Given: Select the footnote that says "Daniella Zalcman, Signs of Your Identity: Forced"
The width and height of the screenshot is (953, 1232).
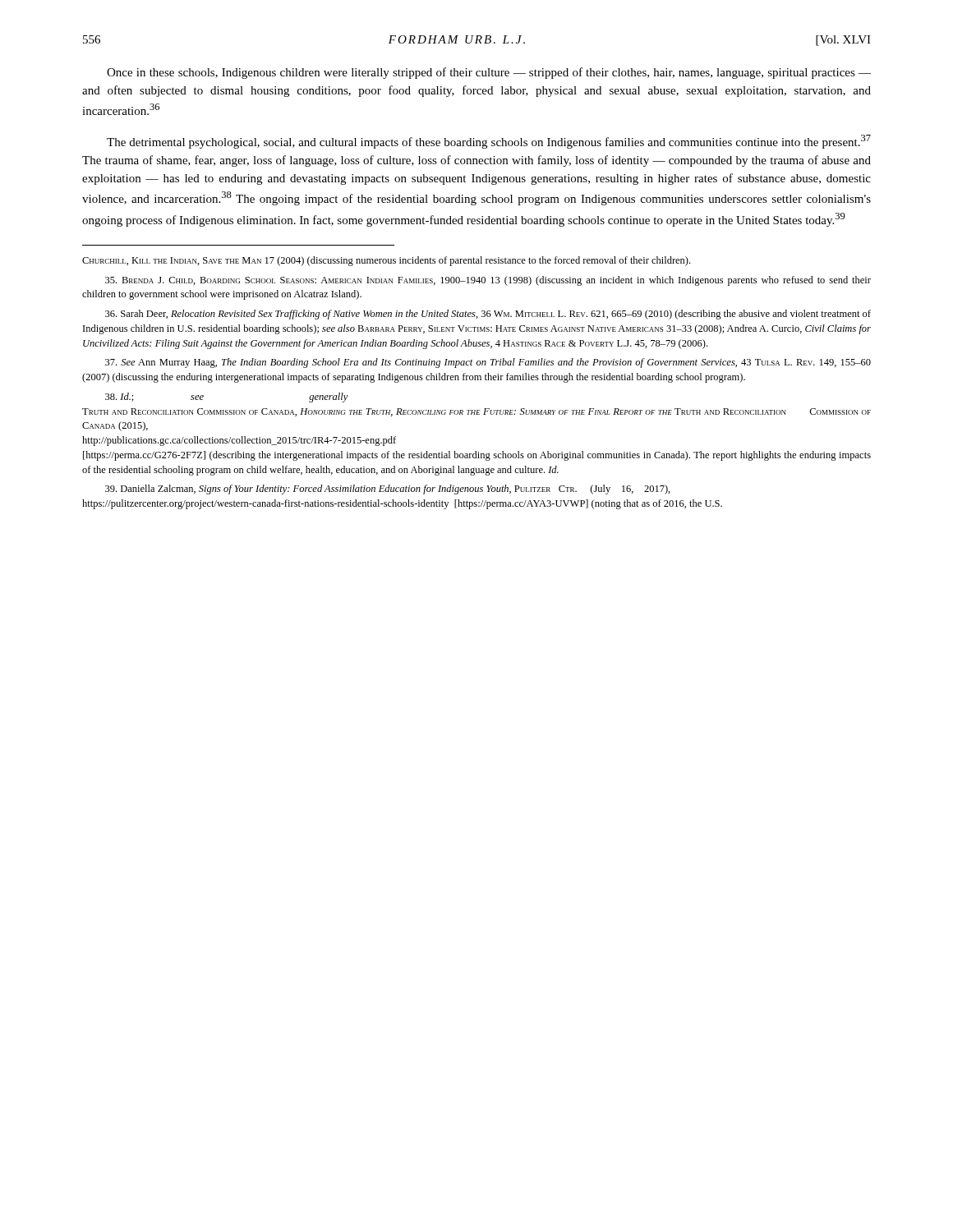Looking at the screenshot, I should click(x=476, y=497).
